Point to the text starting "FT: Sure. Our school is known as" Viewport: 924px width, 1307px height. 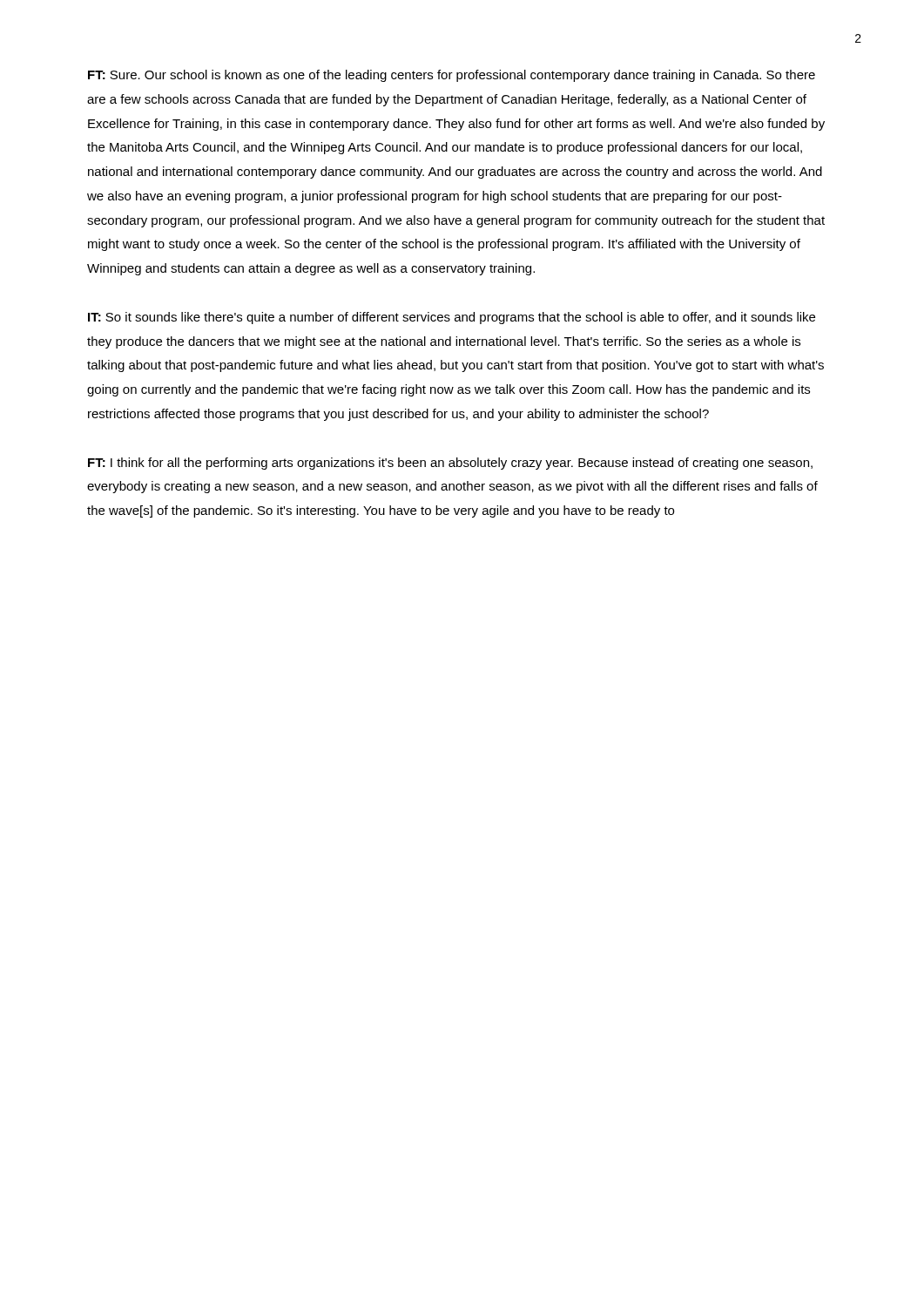[x=456, y=171]
